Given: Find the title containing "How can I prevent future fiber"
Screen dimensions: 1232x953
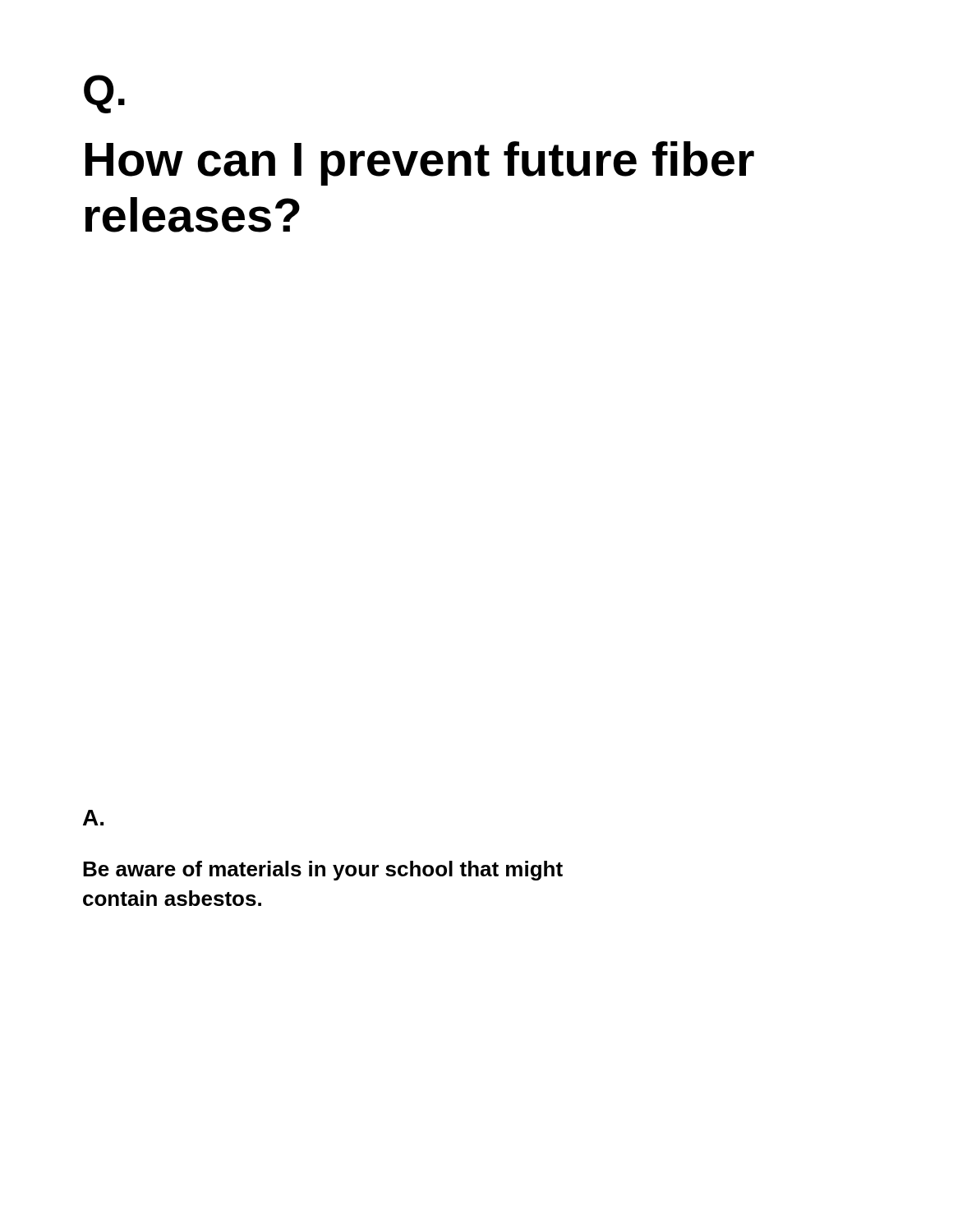Looking at the screenshot, I should (419, 188).
